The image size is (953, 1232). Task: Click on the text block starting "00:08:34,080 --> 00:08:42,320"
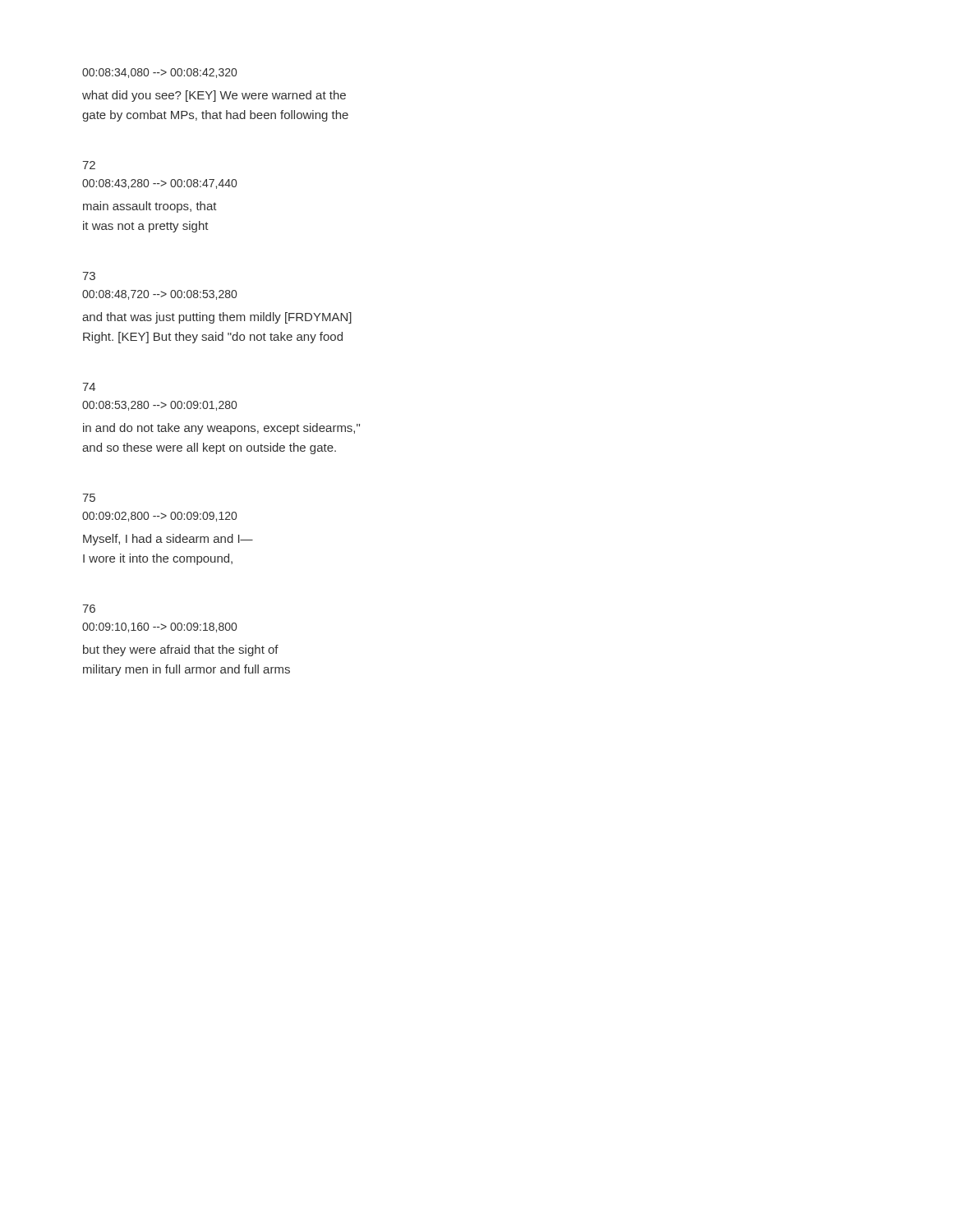(x=160, y=72)
